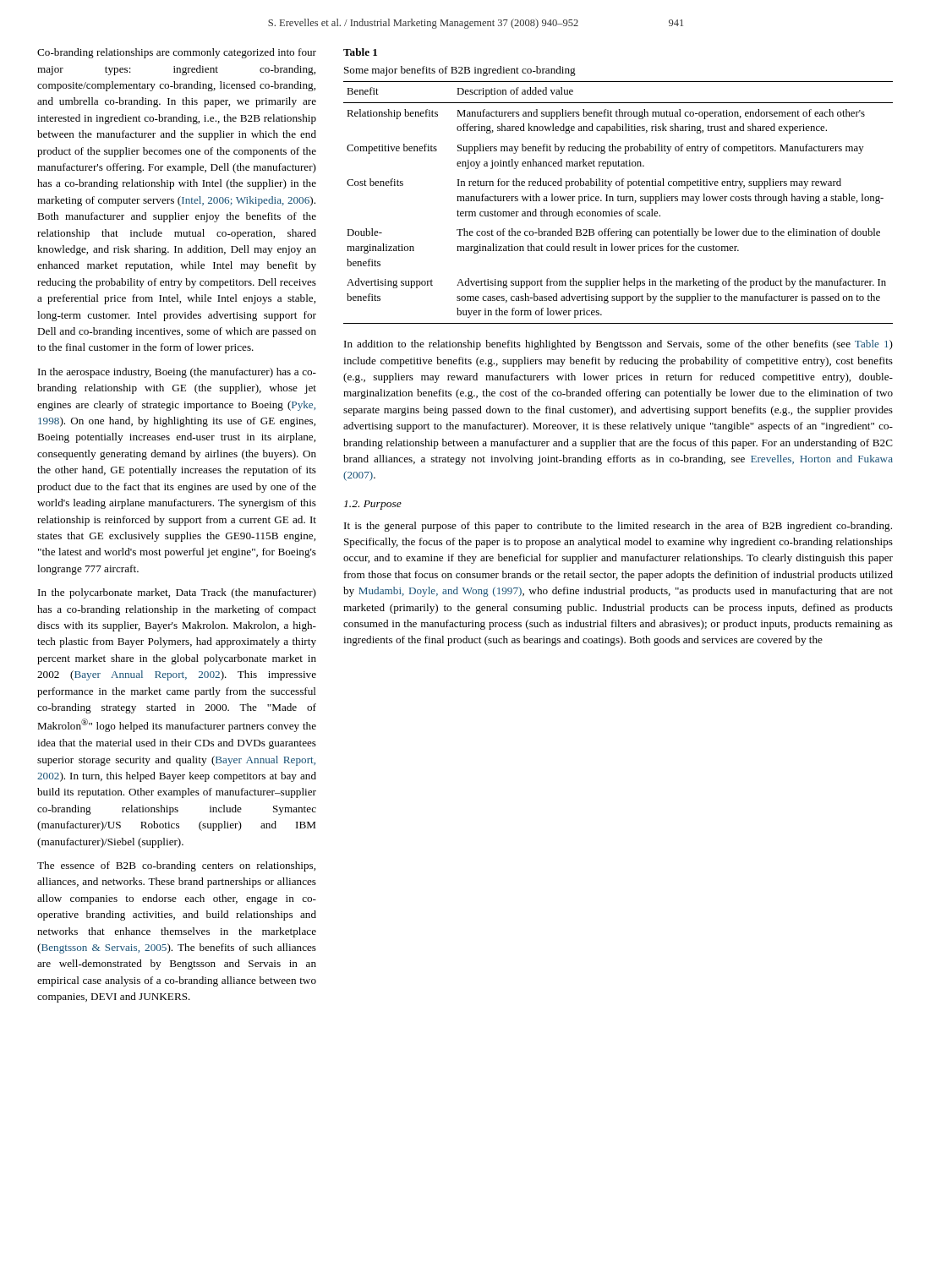This screenshot has width=952, height=1268.
Task: Click on the region starting "Table 1"
Action: [361, 52]
